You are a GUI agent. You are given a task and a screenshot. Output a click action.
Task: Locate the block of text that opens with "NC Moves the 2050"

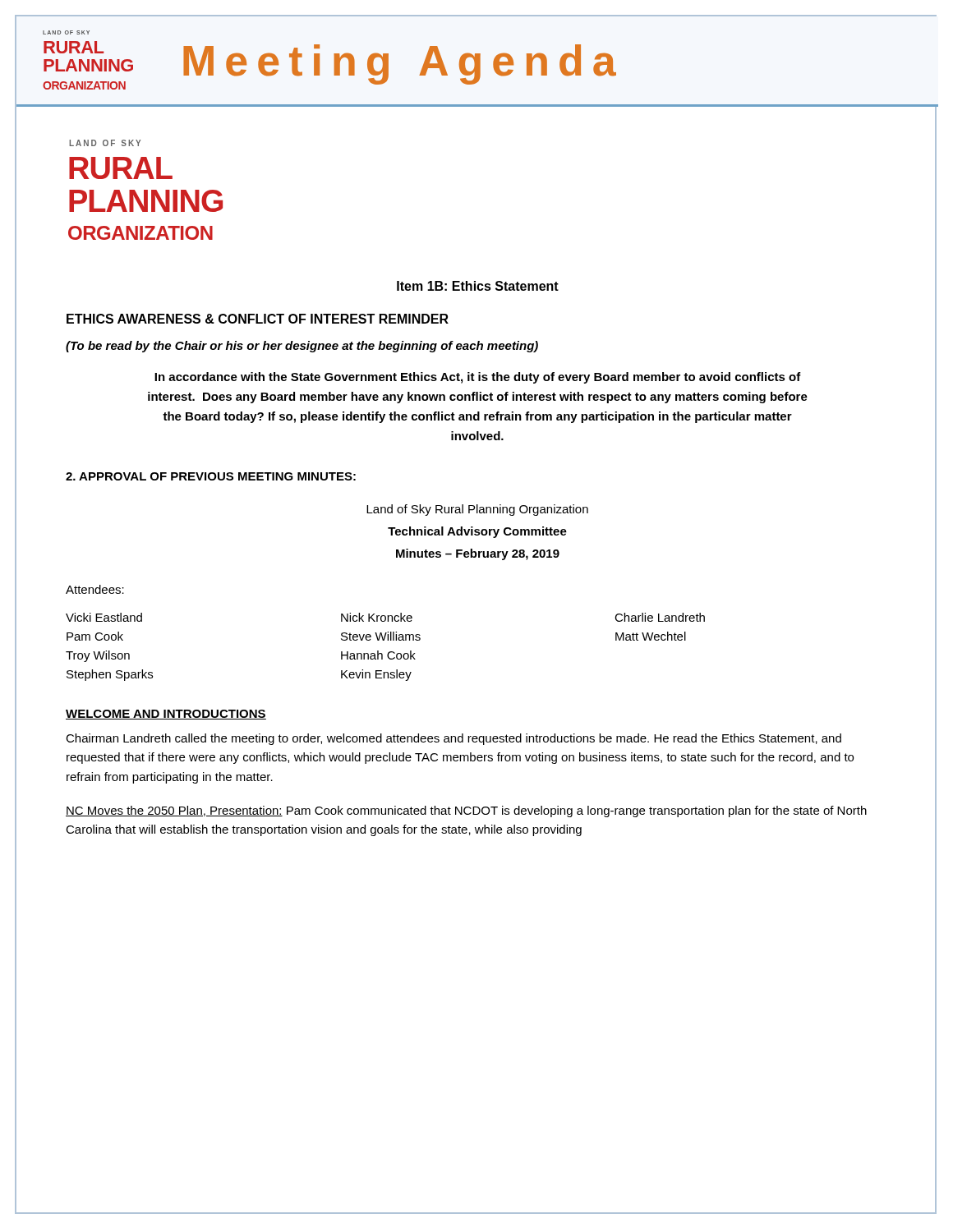466,820
